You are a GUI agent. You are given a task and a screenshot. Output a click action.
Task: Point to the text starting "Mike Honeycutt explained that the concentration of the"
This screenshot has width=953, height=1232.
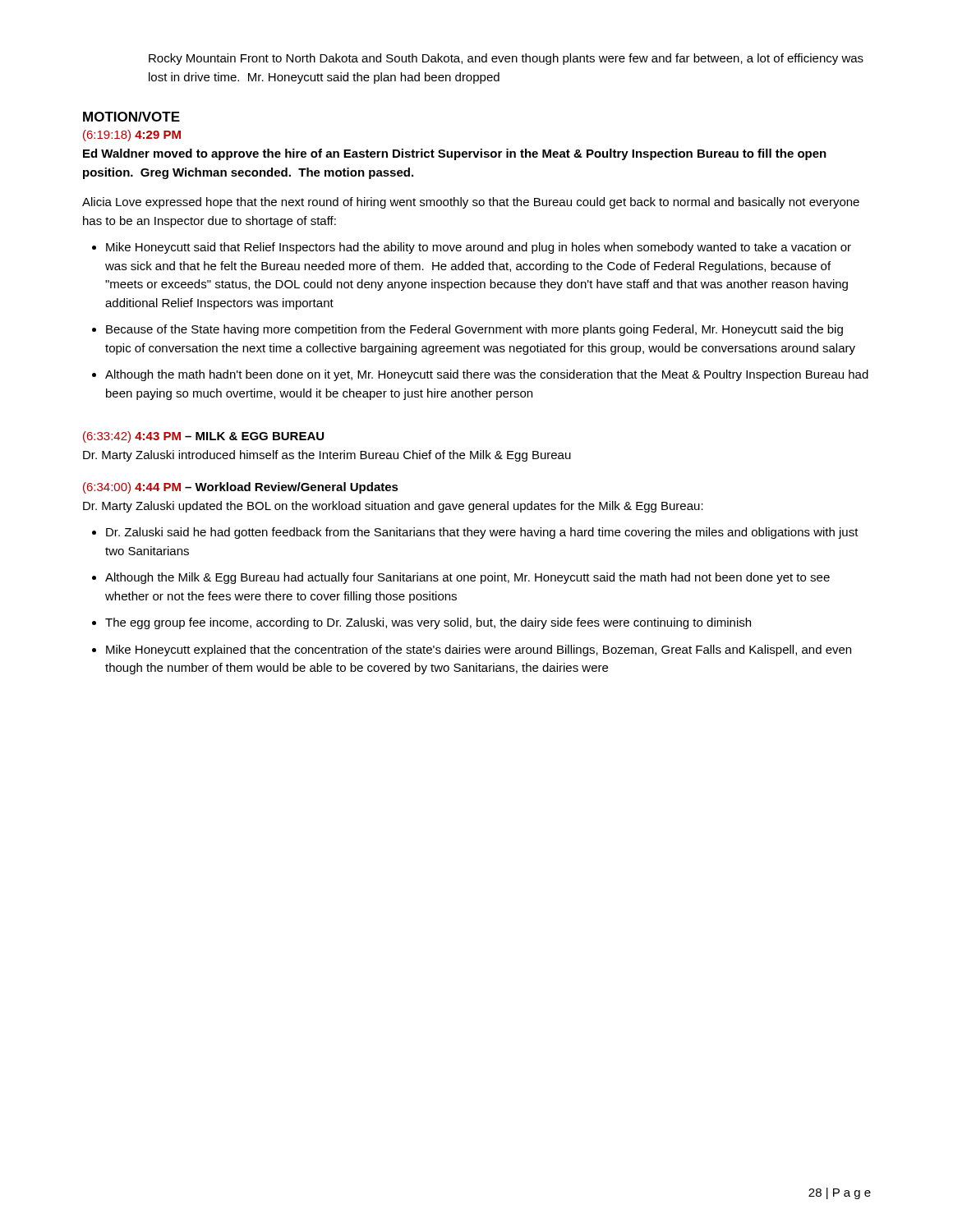(479, 658)
